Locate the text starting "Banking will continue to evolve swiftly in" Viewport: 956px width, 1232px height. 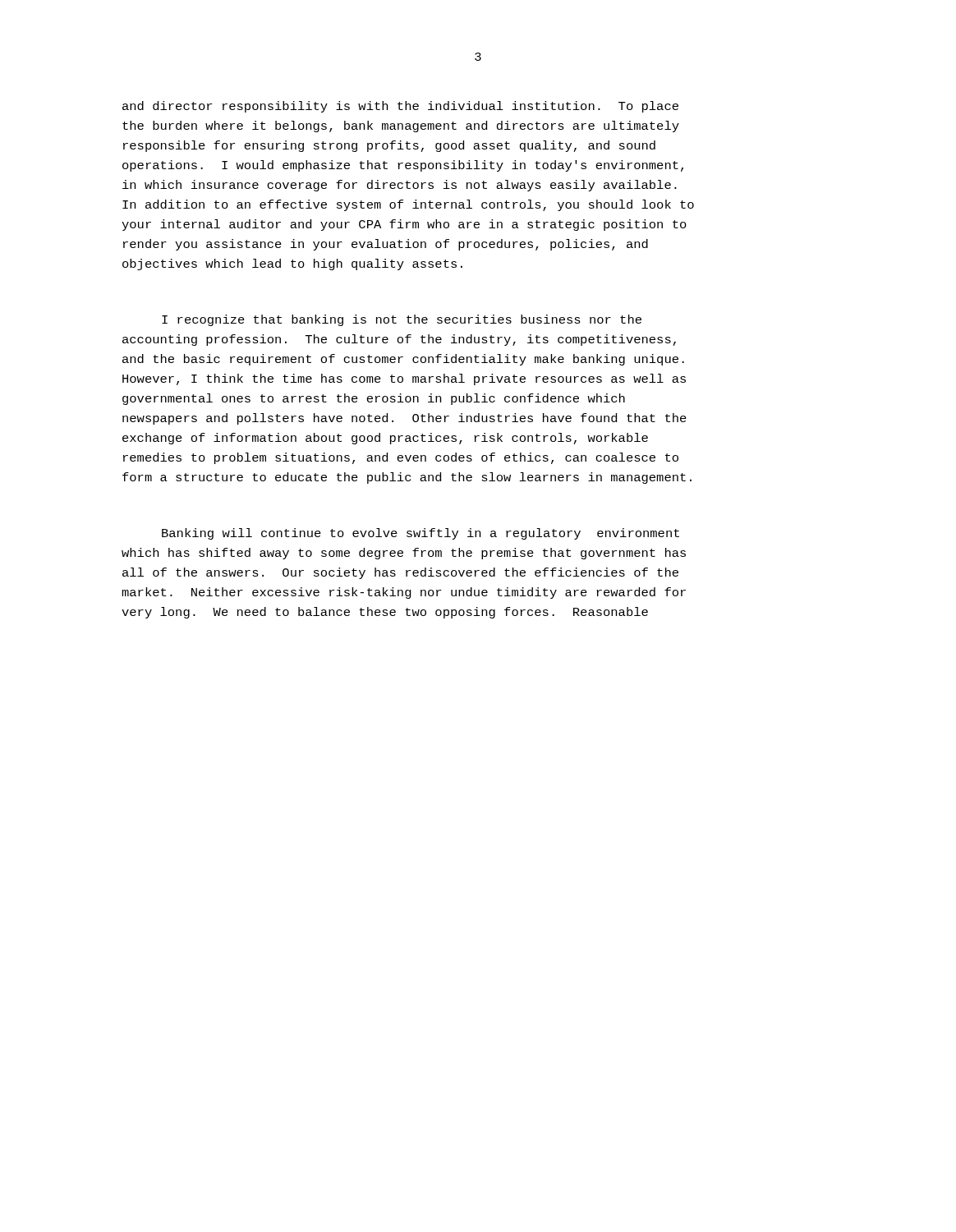coord(404,574)
